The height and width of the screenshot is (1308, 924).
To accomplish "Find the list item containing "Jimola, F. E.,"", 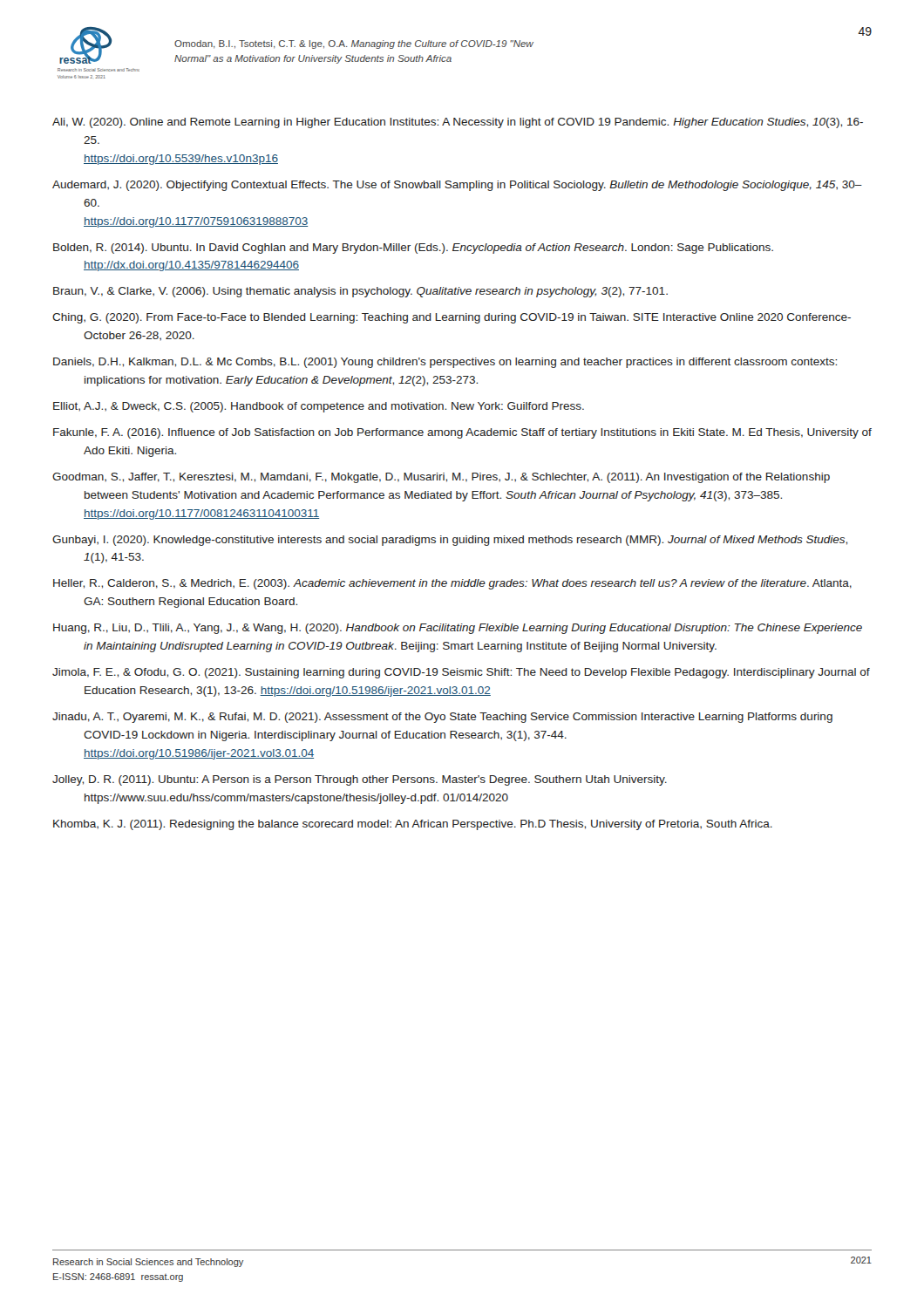I will click(461, 681).
